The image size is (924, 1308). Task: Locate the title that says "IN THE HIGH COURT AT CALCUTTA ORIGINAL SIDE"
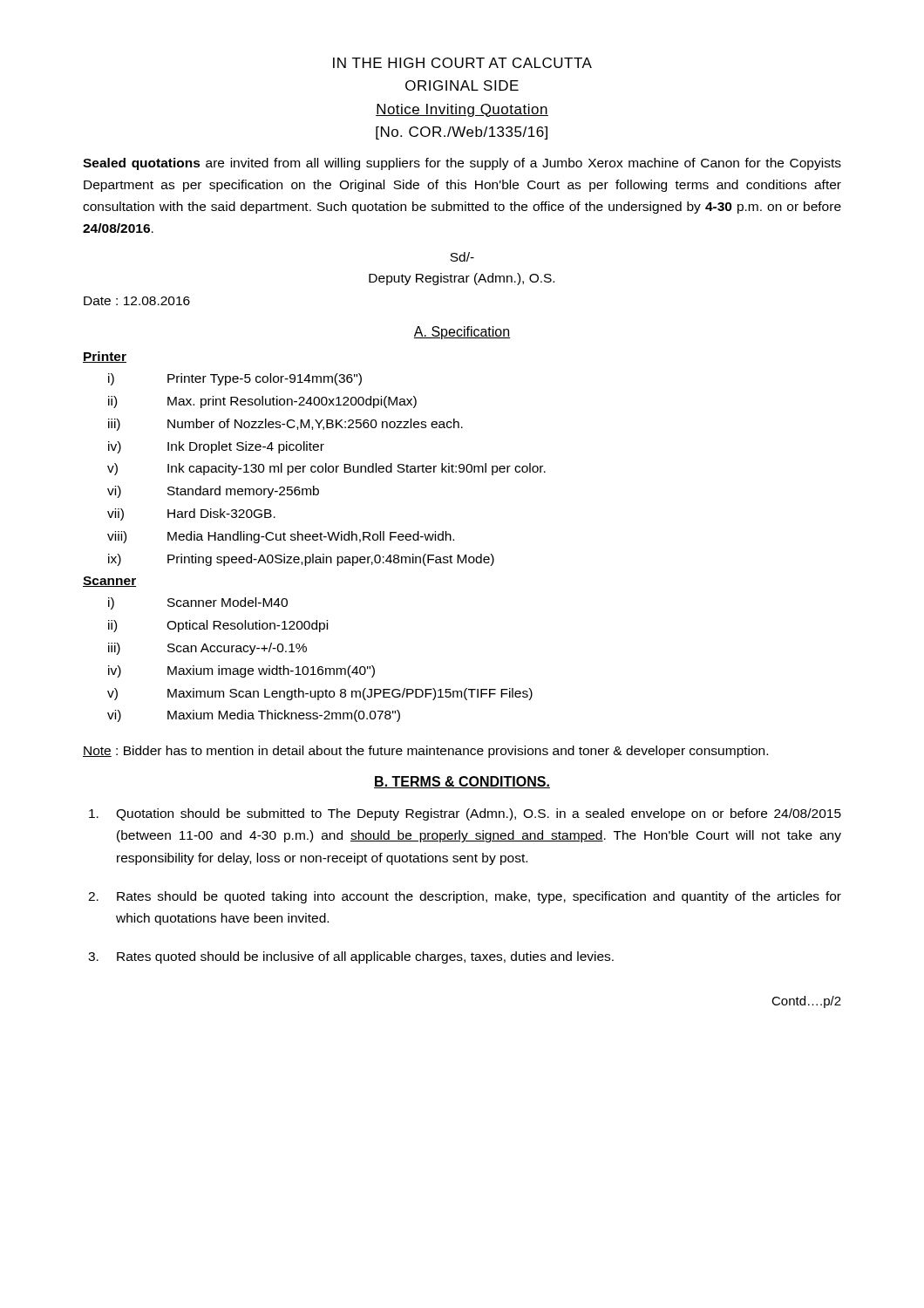(462, 98)
